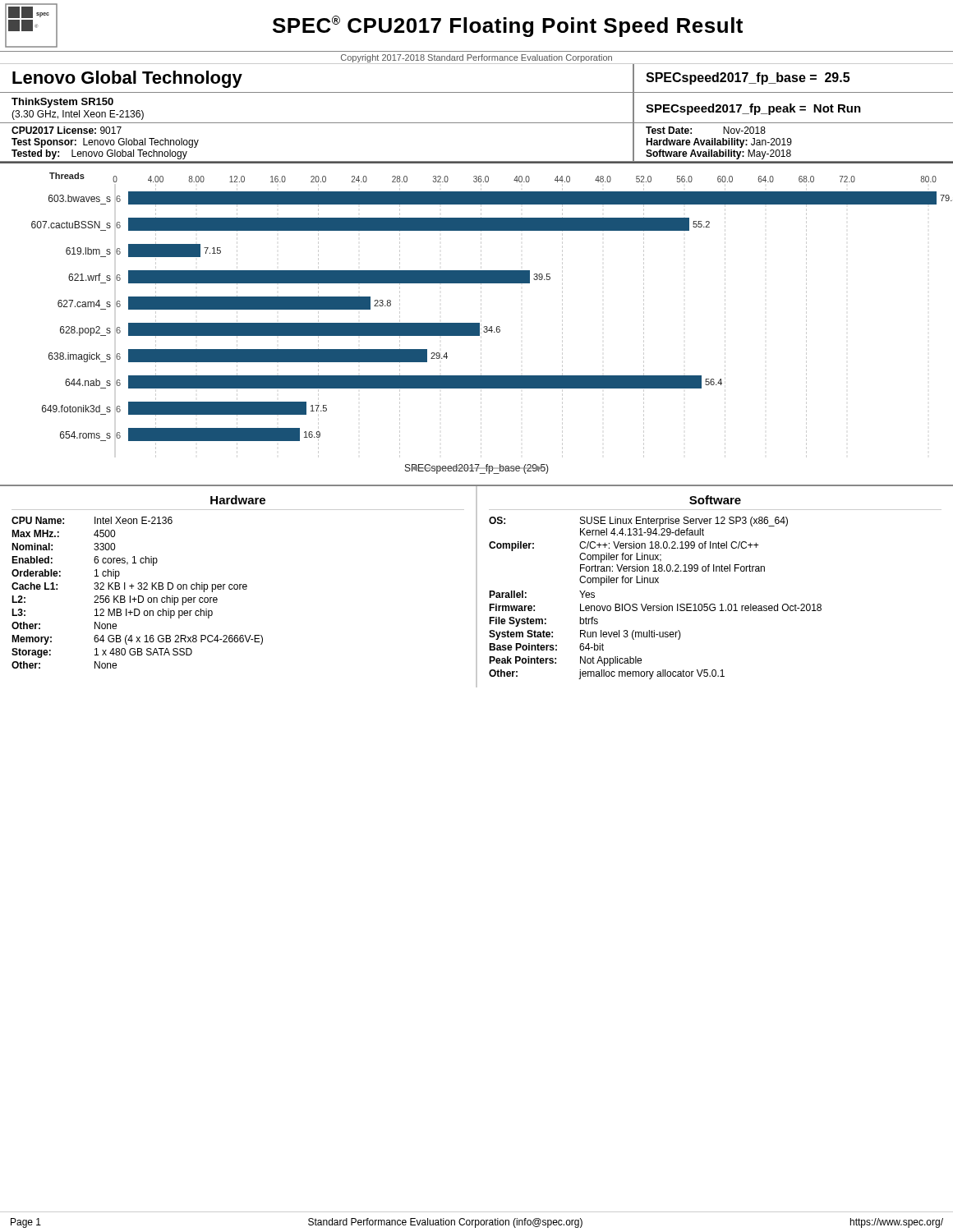Click on the bar chart

coord(476,323)
